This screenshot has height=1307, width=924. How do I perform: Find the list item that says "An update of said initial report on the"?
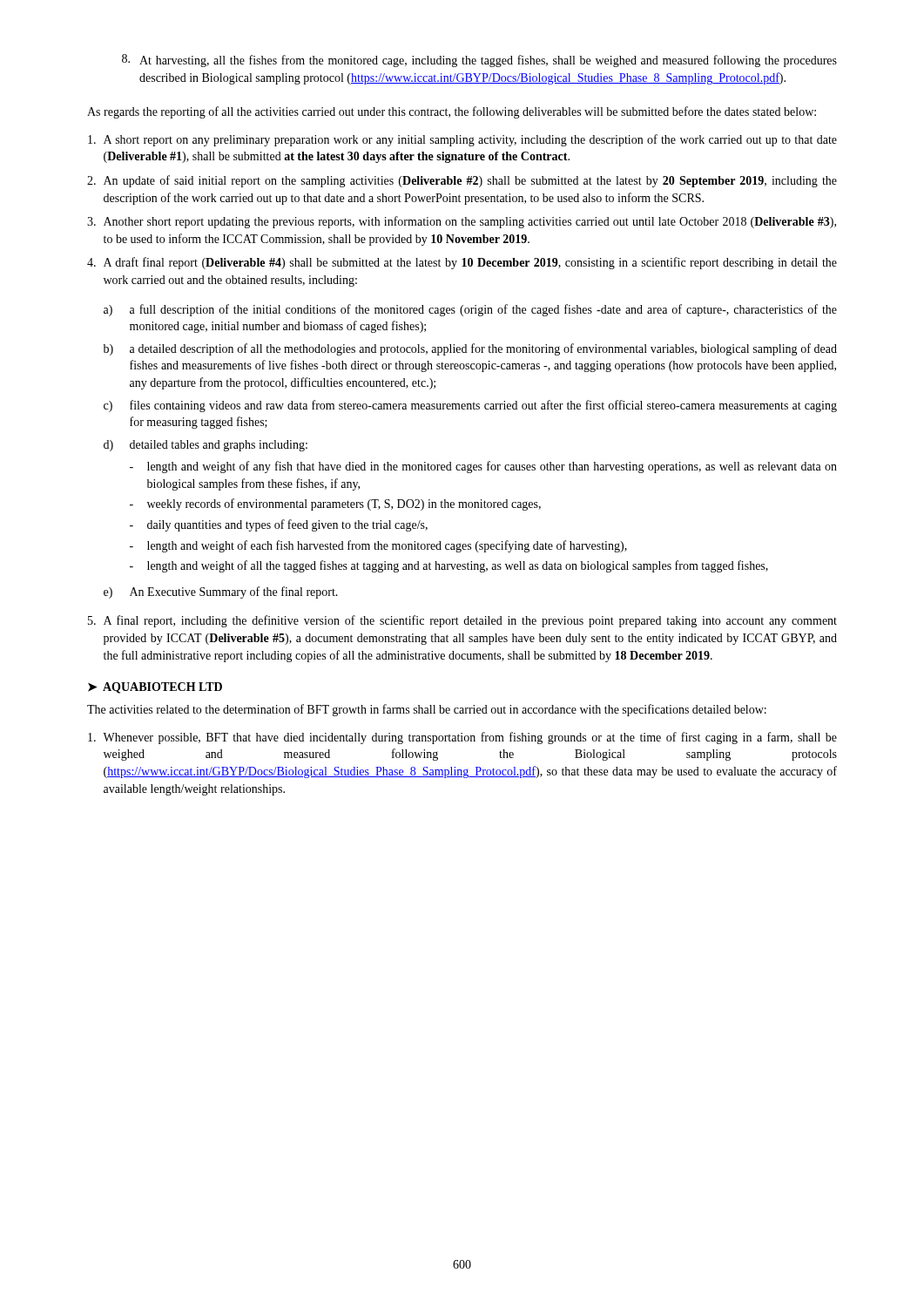click(x=470, y=190)
